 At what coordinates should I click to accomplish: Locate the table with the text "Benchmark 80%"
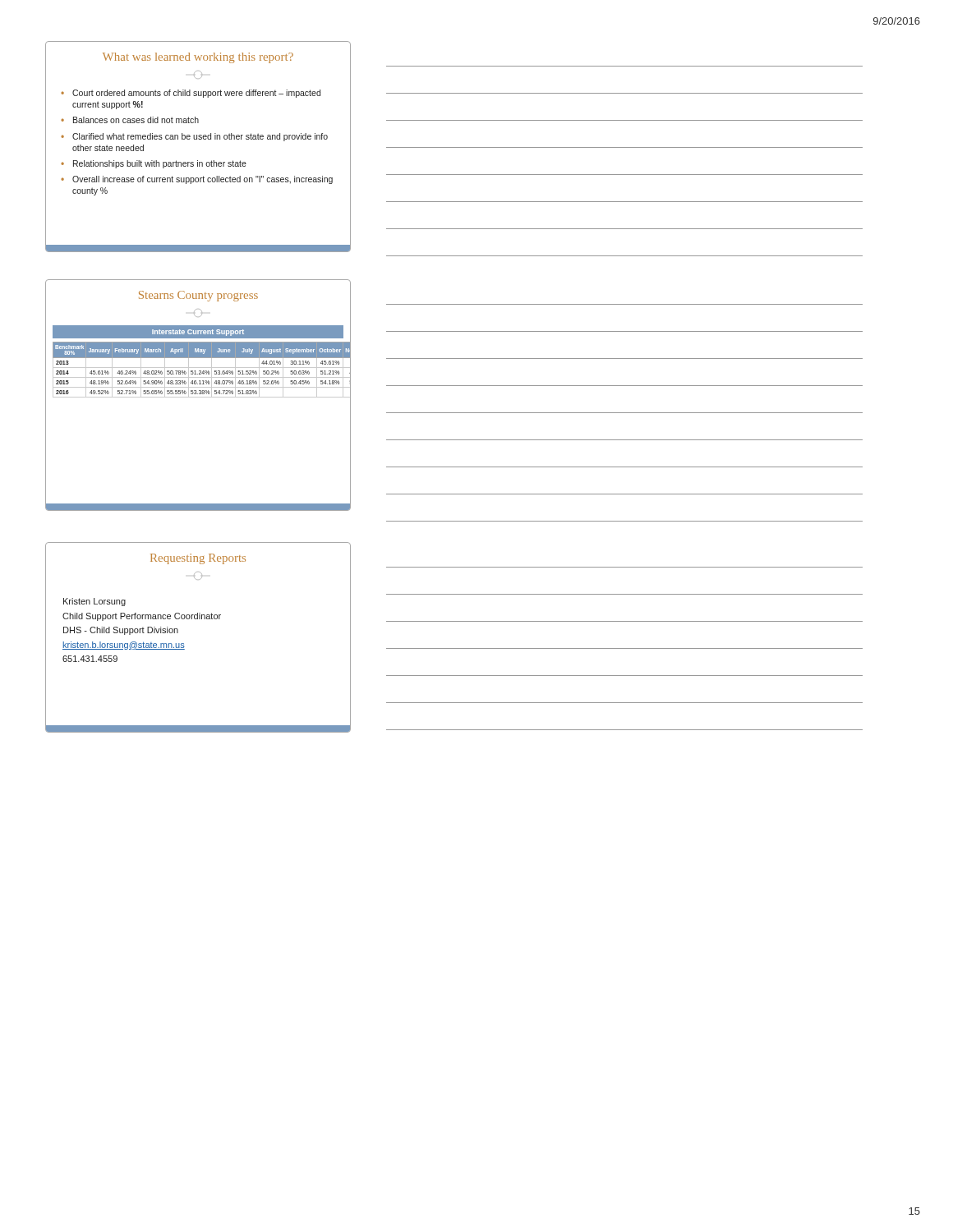click(x=198, y=370)
